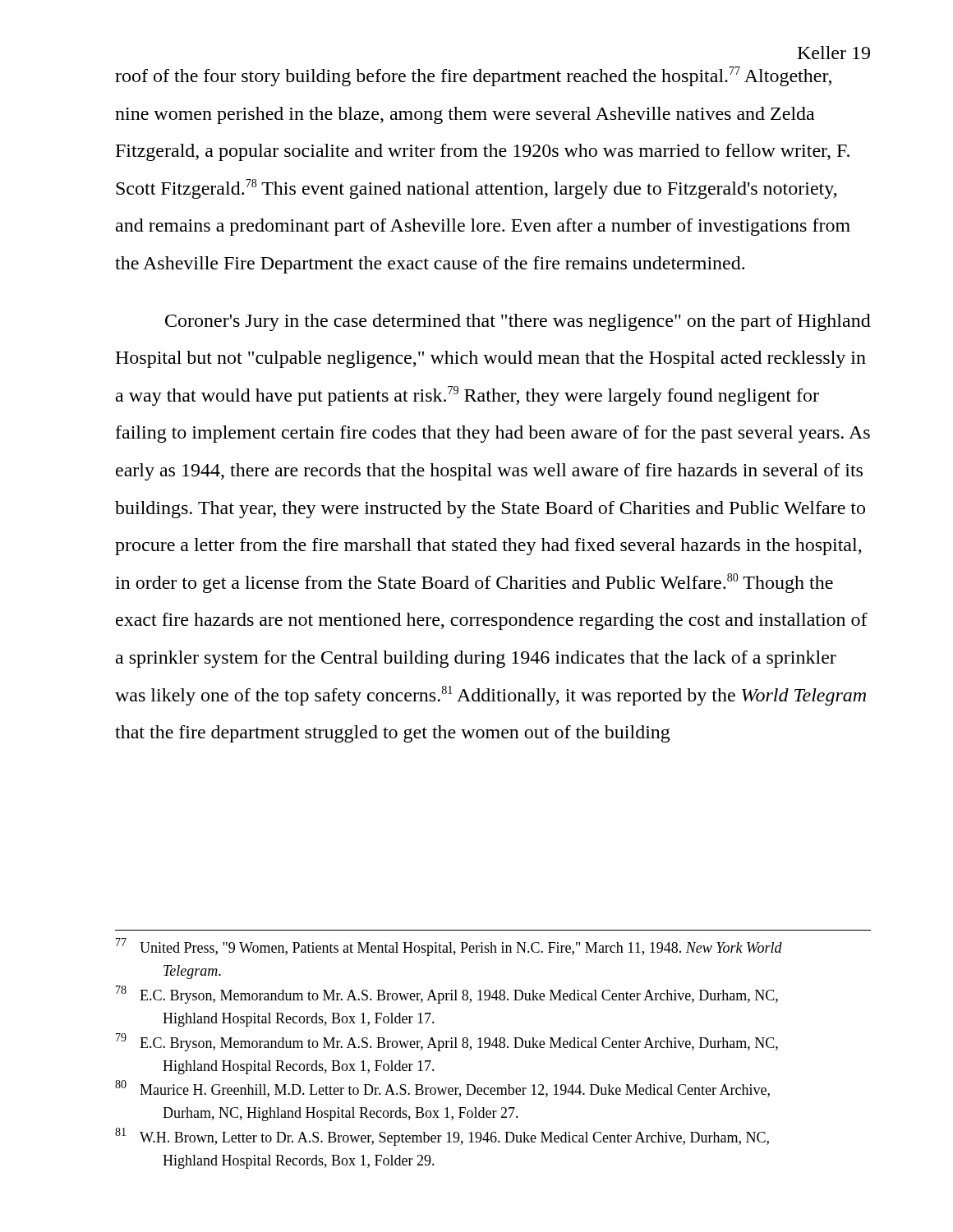Select the text starting "roof of the four story building"
953x1232 pixels.
(x=473, y=76)
